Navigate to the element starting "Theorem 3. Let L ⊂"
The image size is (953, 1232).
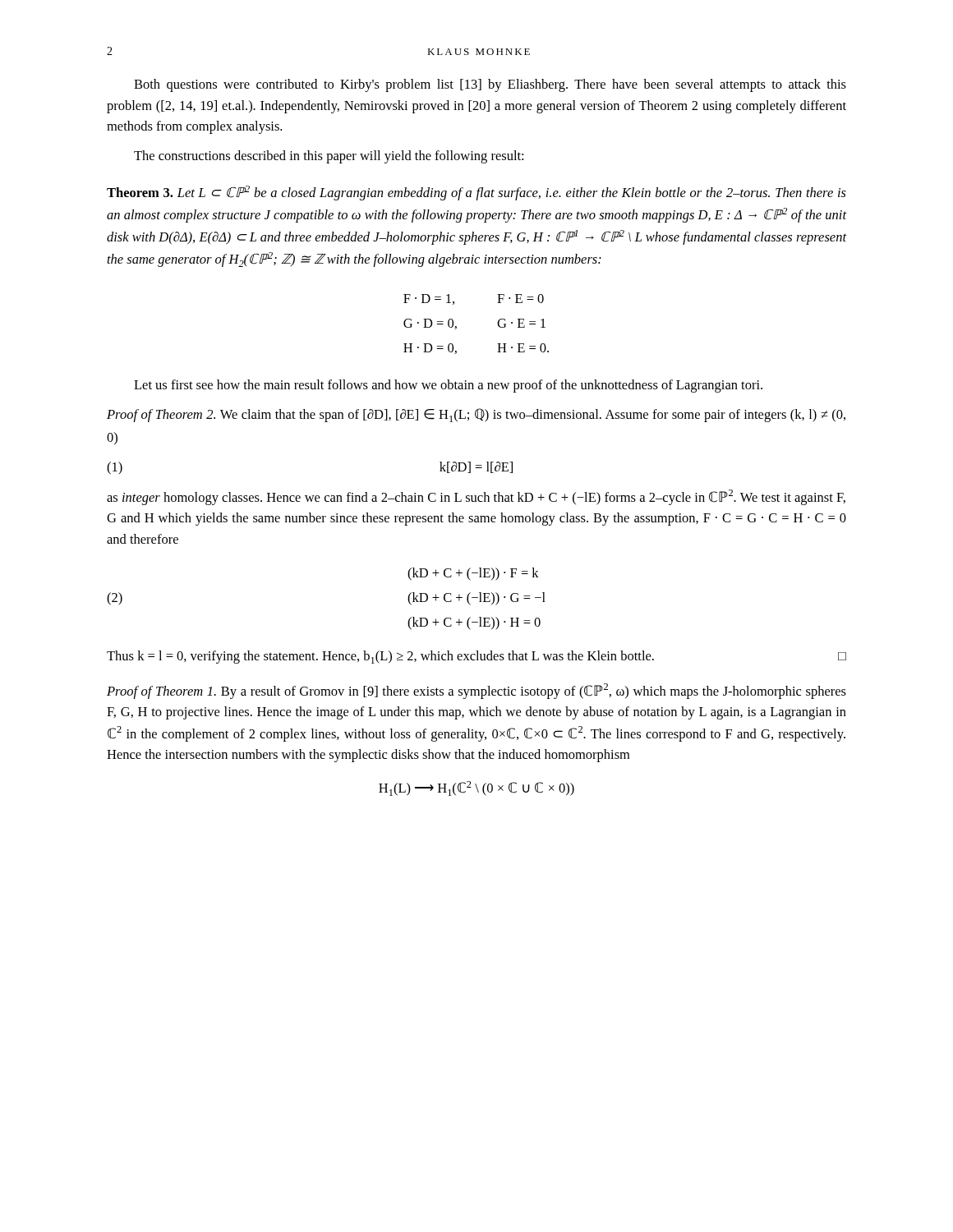tap(476, 227)
